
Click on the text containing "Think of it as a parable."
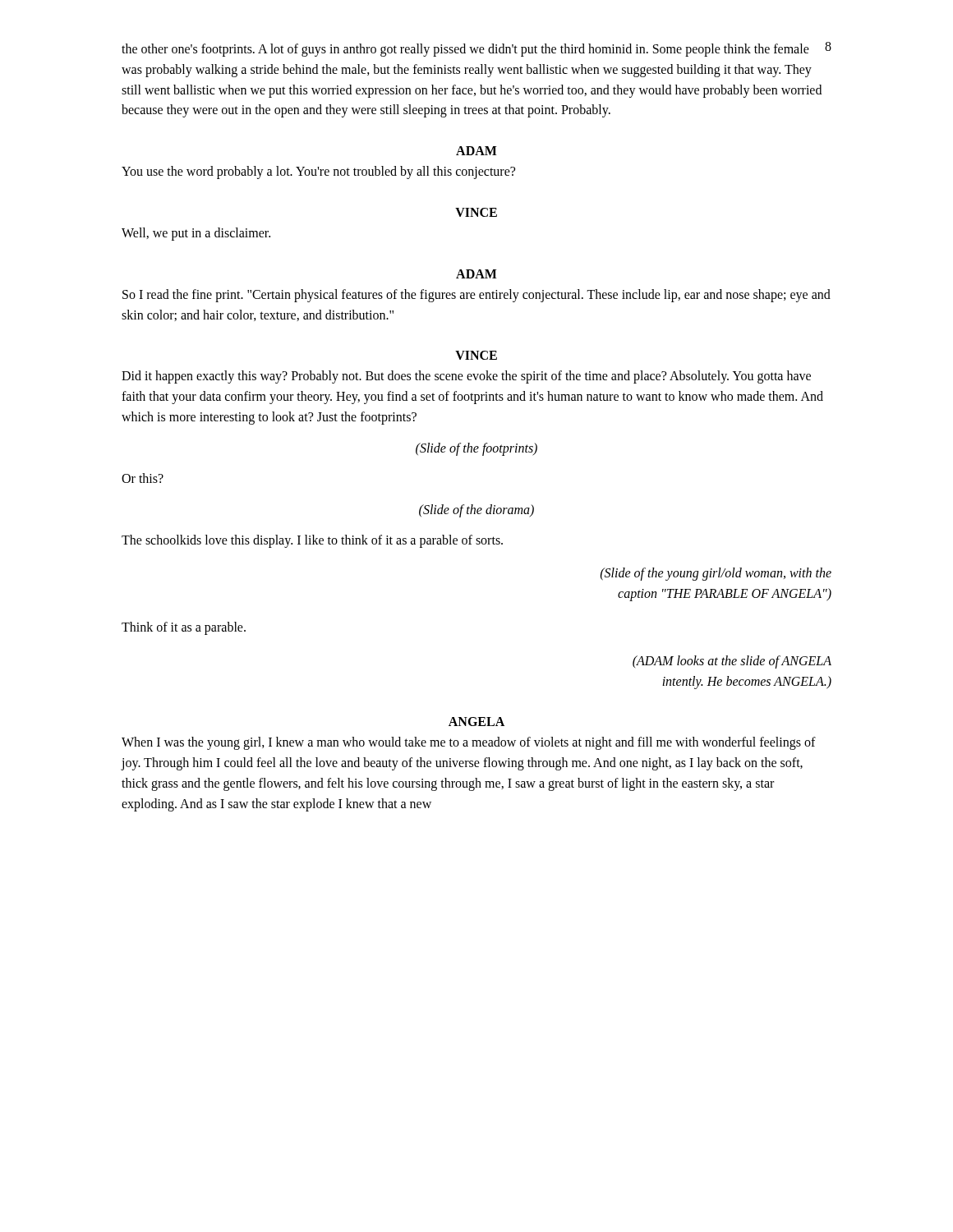(x=184, y=627)
